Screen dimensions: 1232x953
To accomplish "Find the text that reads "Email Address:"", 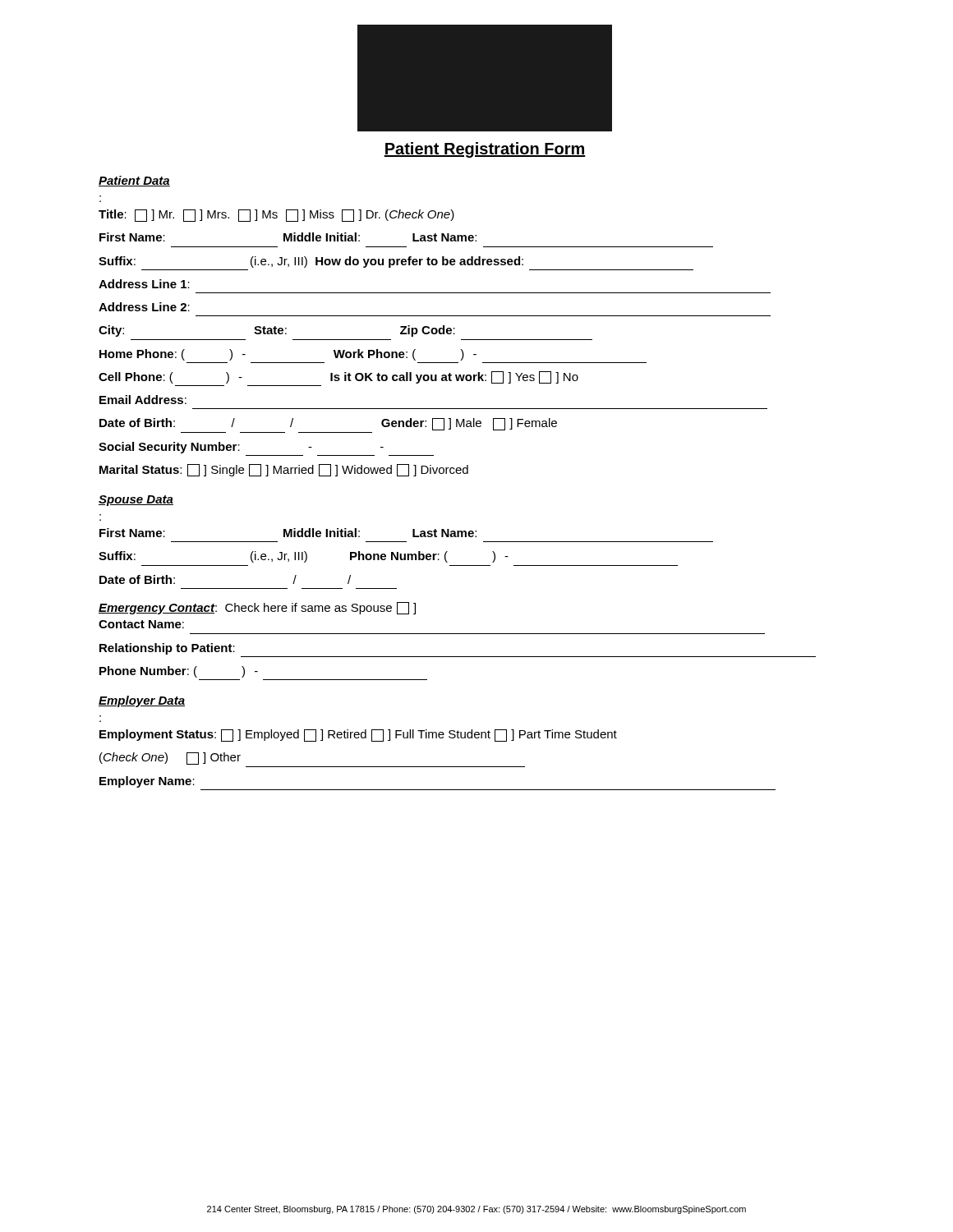I will [x=485, y=400].
